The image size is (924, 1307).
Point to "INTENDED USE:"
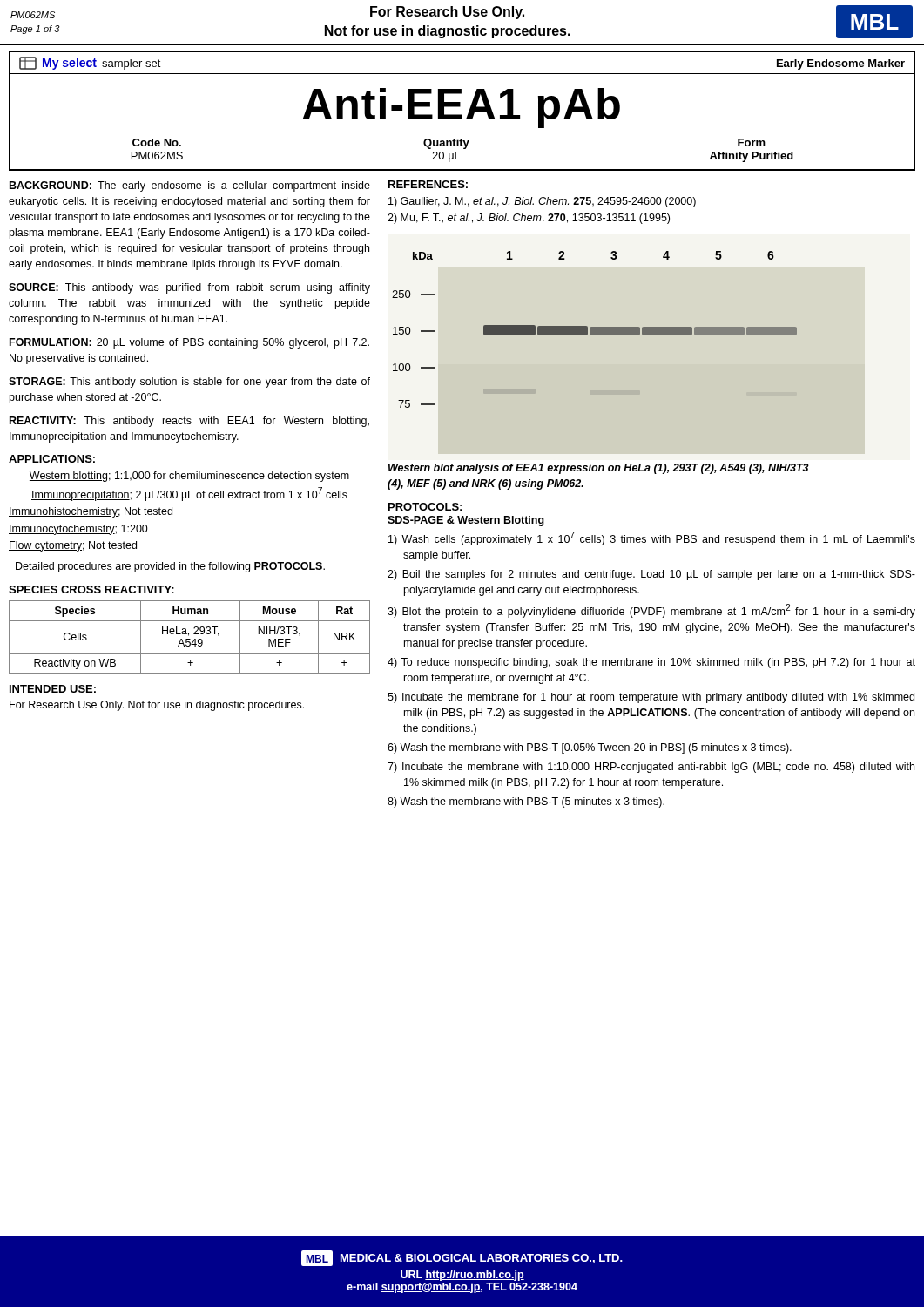tap(53, 689)
